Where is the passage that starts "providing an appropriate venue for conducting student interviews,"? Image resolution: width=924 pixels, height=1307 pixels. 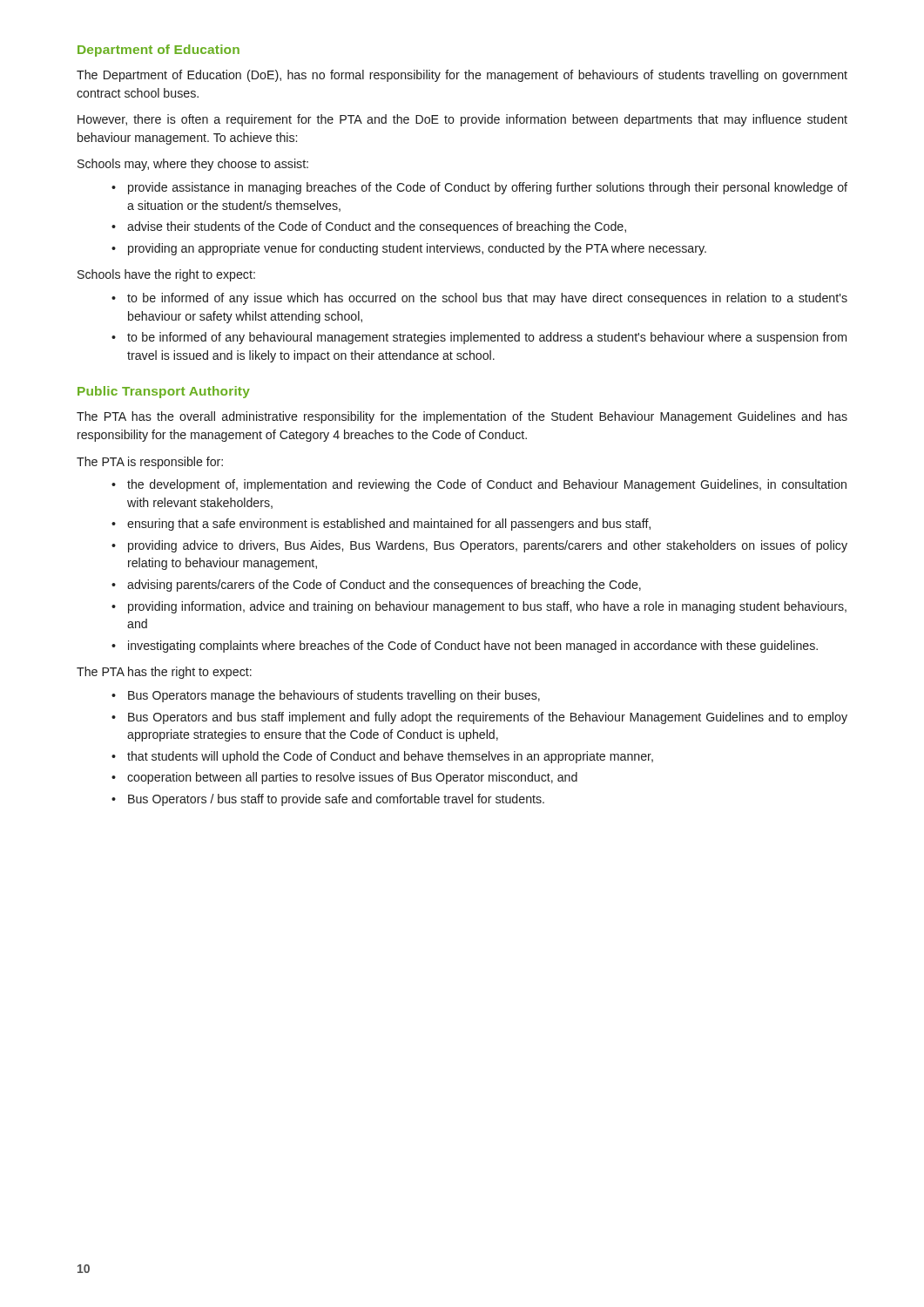click(x=417, y=248)
